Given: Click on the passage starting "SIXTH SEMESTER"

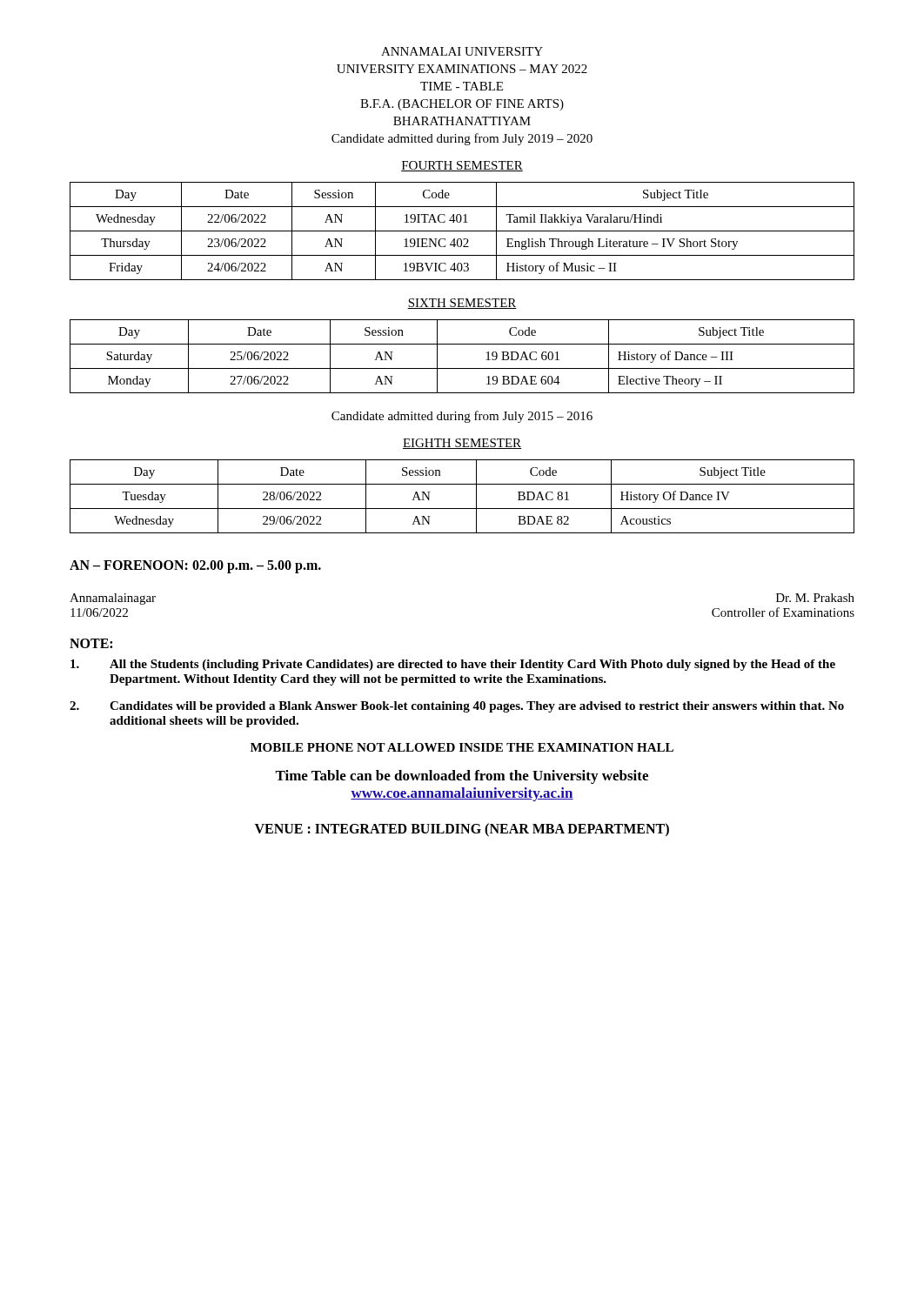Looking at the screenshot, I should tap(462, 303).
